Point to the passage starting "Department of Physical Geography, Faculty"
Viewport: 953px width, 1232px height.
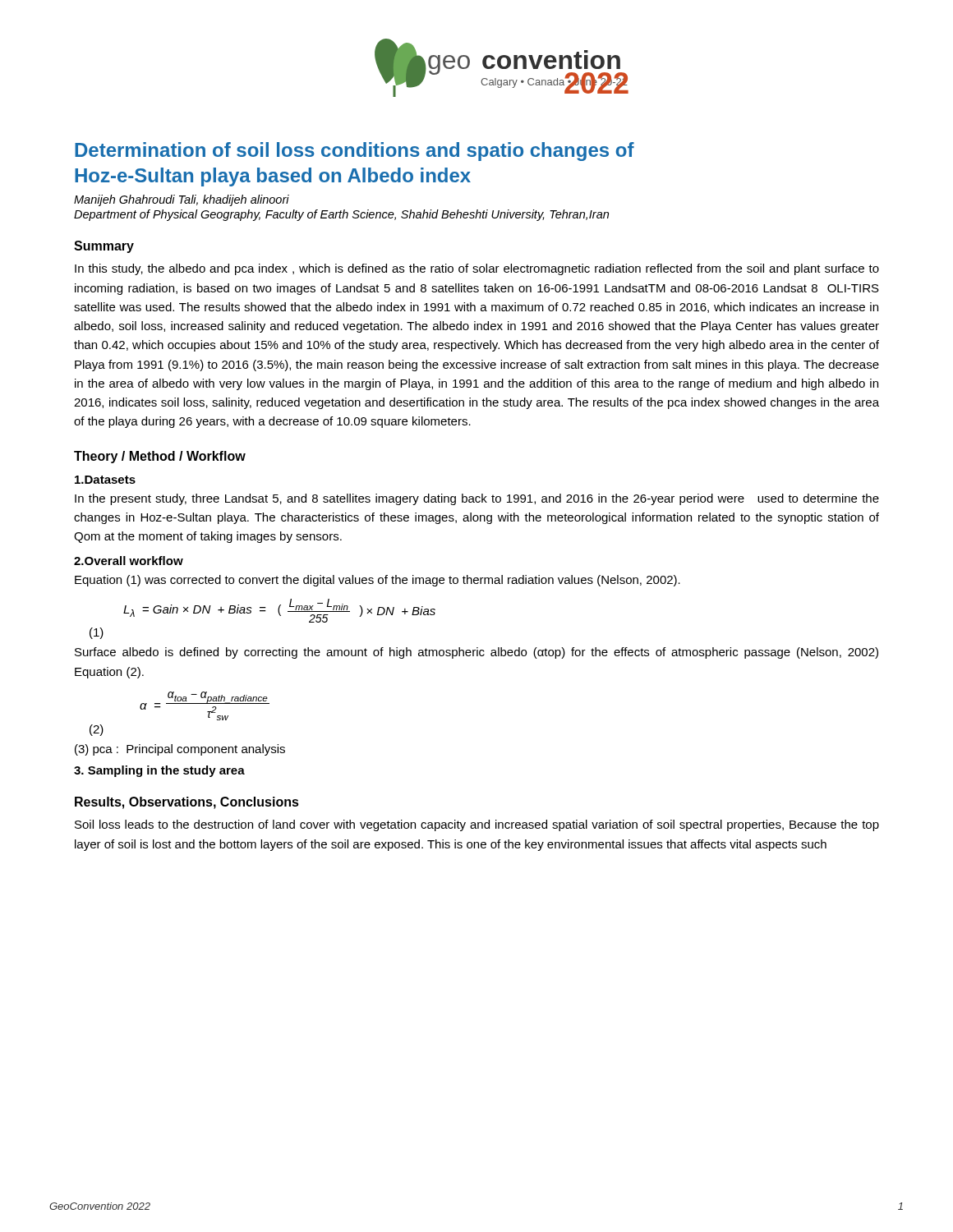pos(342,215)
